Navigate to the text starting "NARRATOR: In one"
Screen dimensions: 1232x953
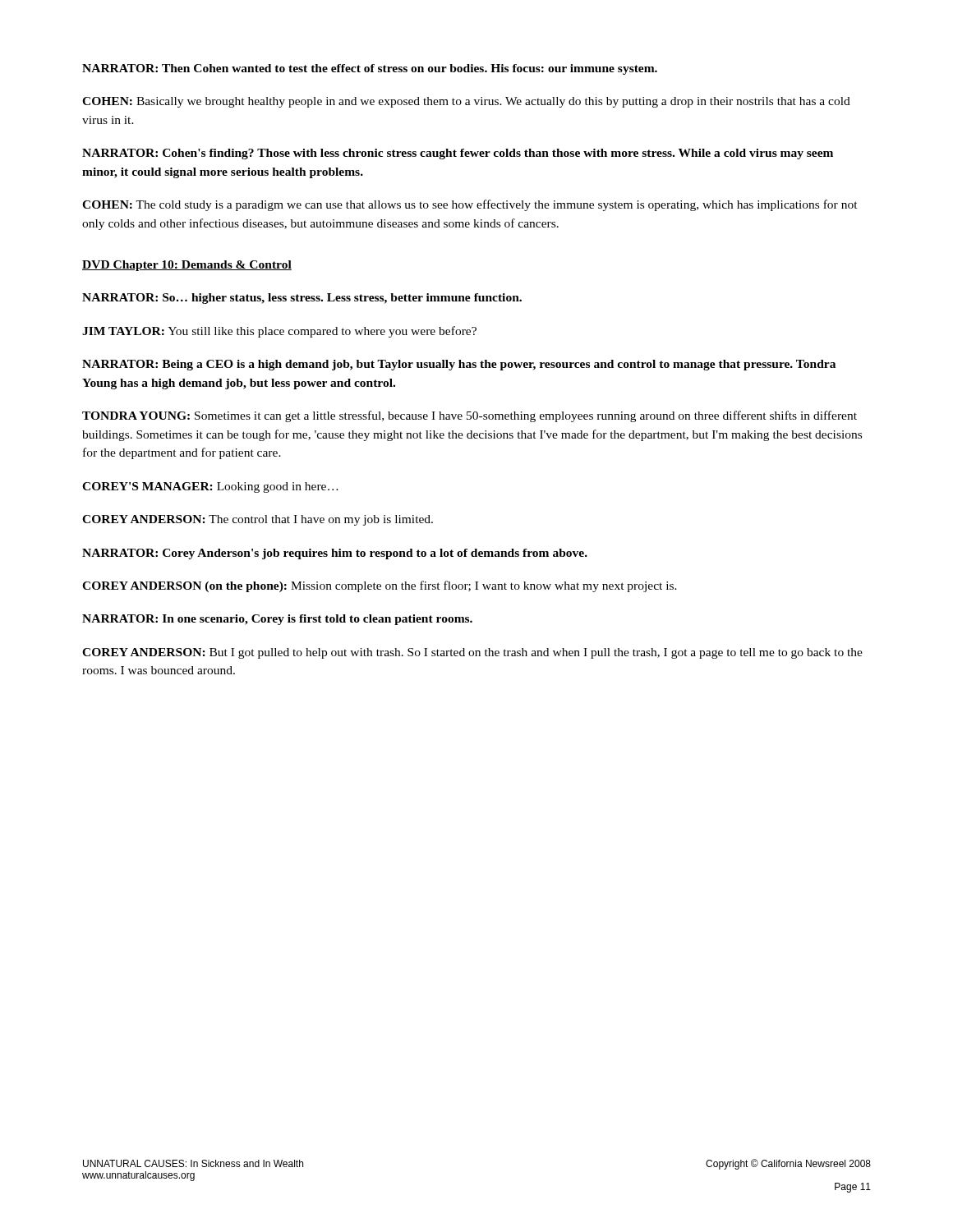pyautogui.click(x=277, y=618)
